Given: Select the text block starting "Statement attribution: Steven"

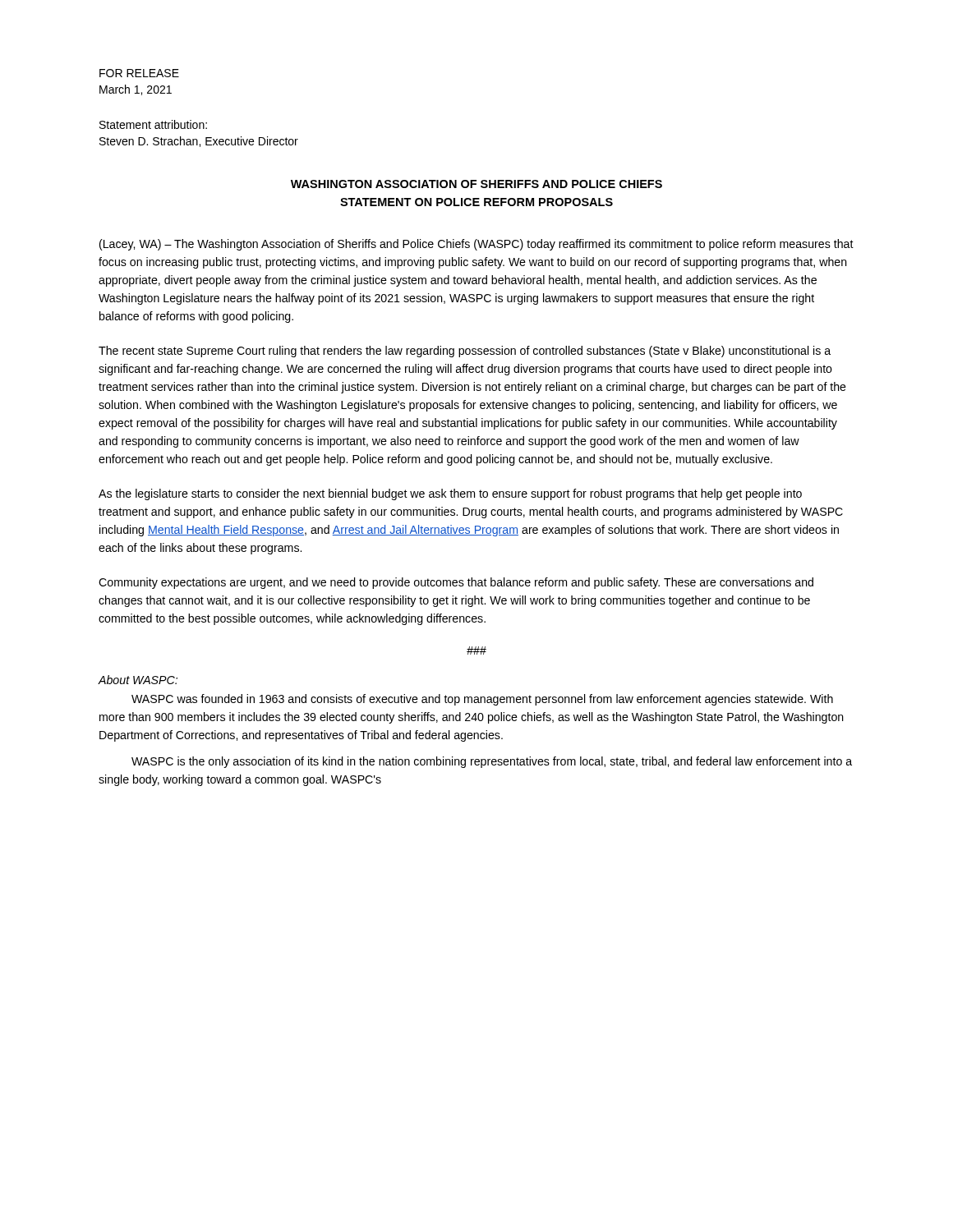Looking at the screenshot, I should coord(198,133).
